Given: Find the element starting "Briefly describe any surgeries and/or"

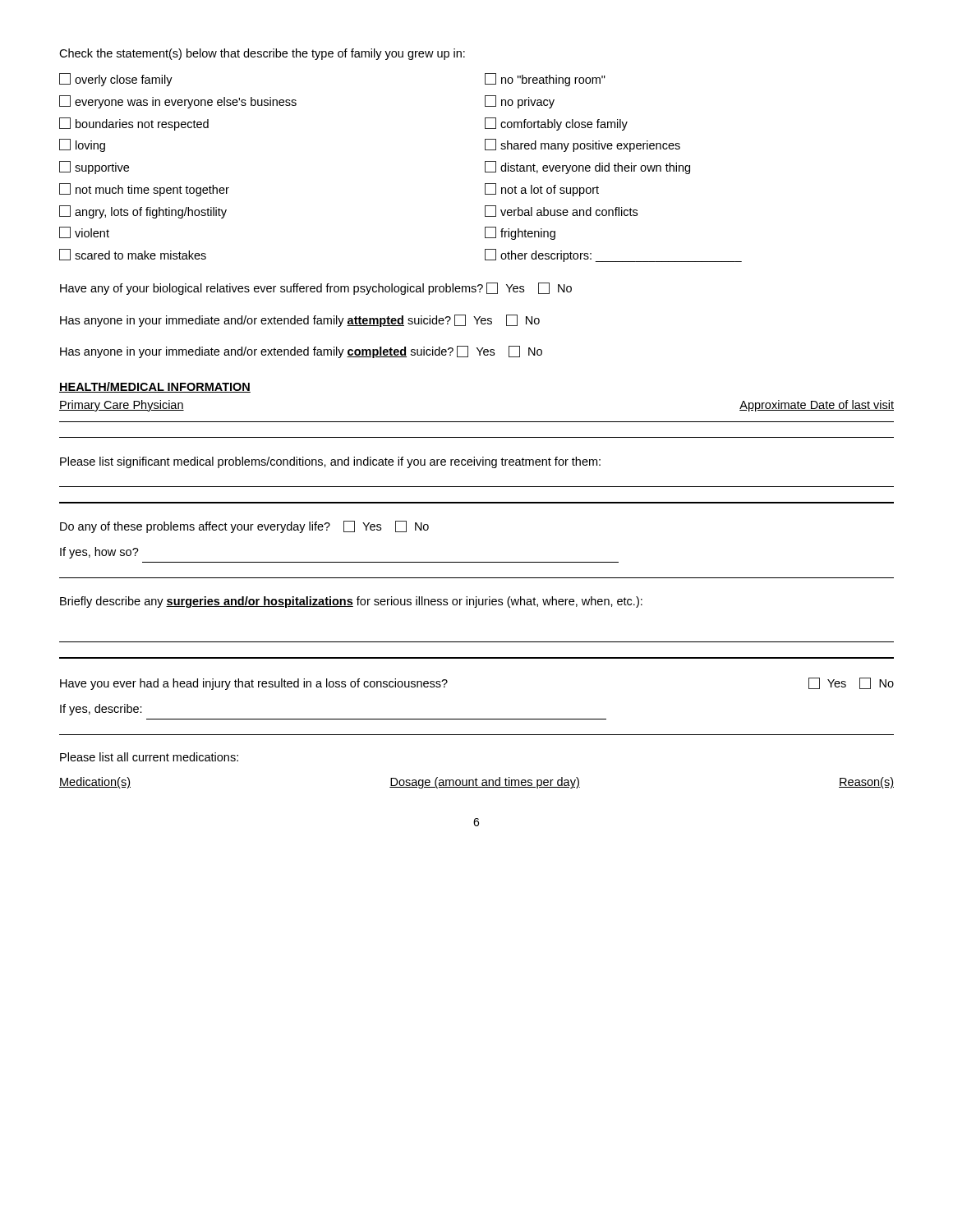Looking at the screenshot, I should 351,602.
